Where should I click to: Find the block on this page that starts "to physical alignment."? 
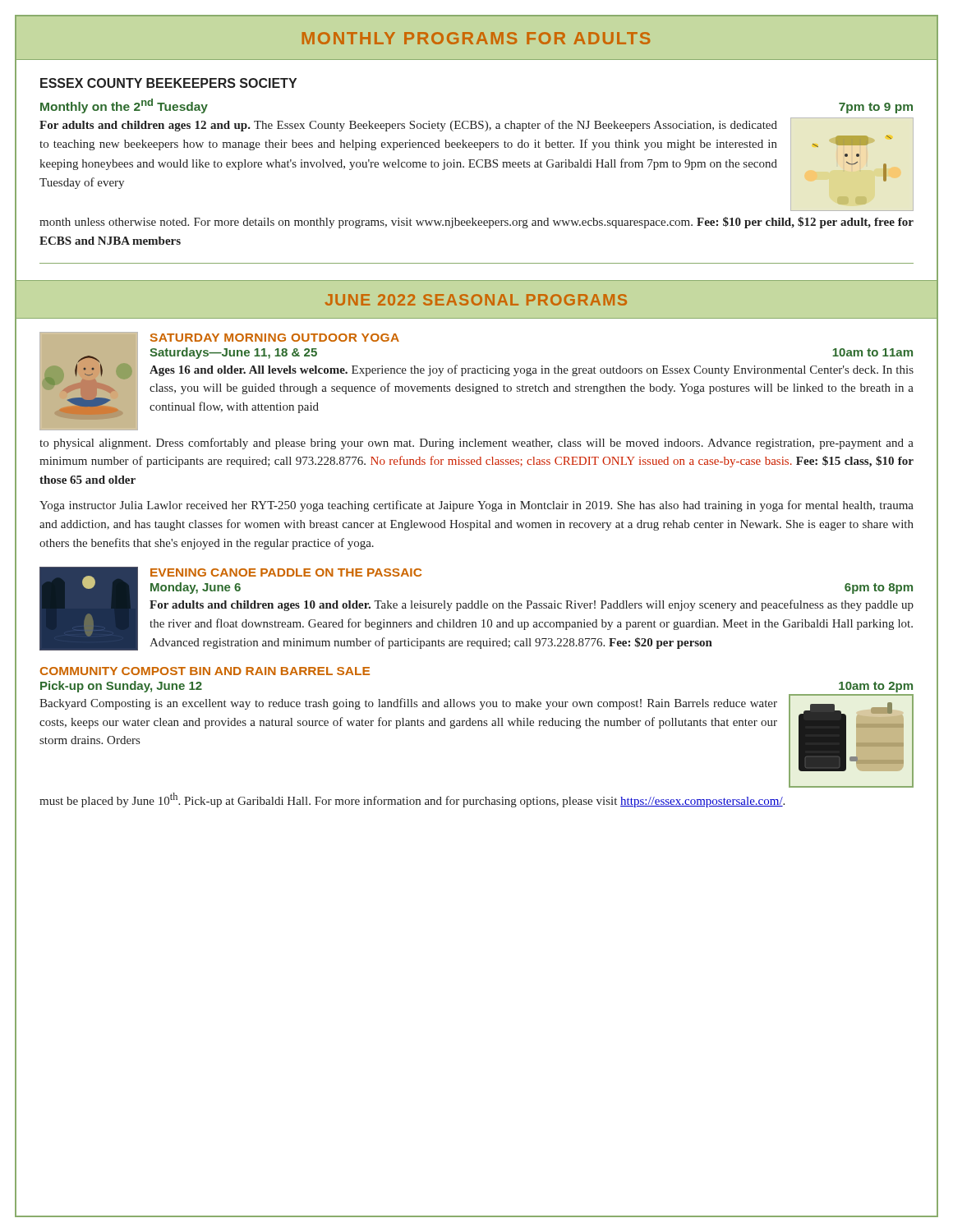click(476, 461)
